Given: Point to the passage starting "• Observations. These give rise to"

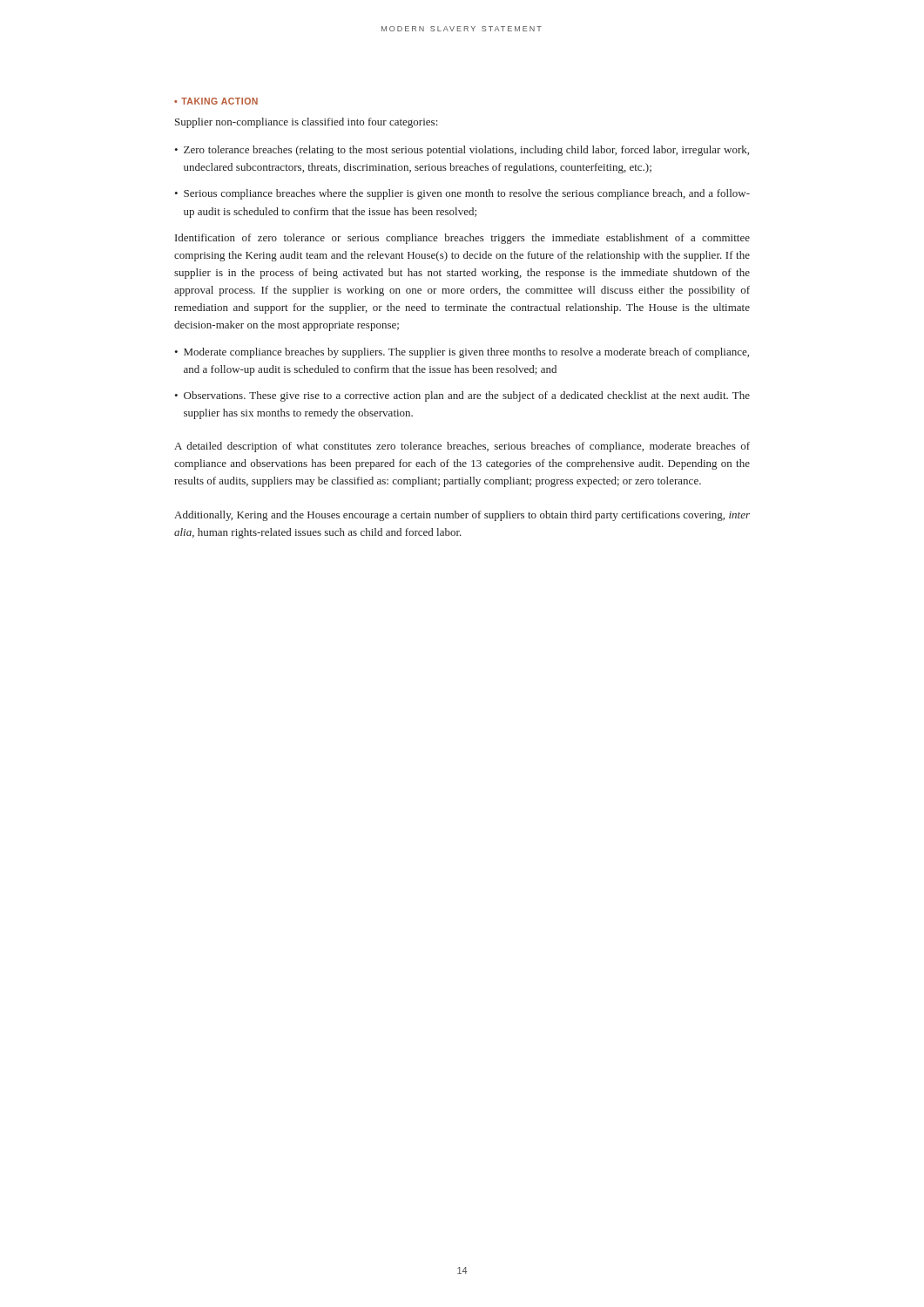Looking at the screenshot, I should pos(462,404).
